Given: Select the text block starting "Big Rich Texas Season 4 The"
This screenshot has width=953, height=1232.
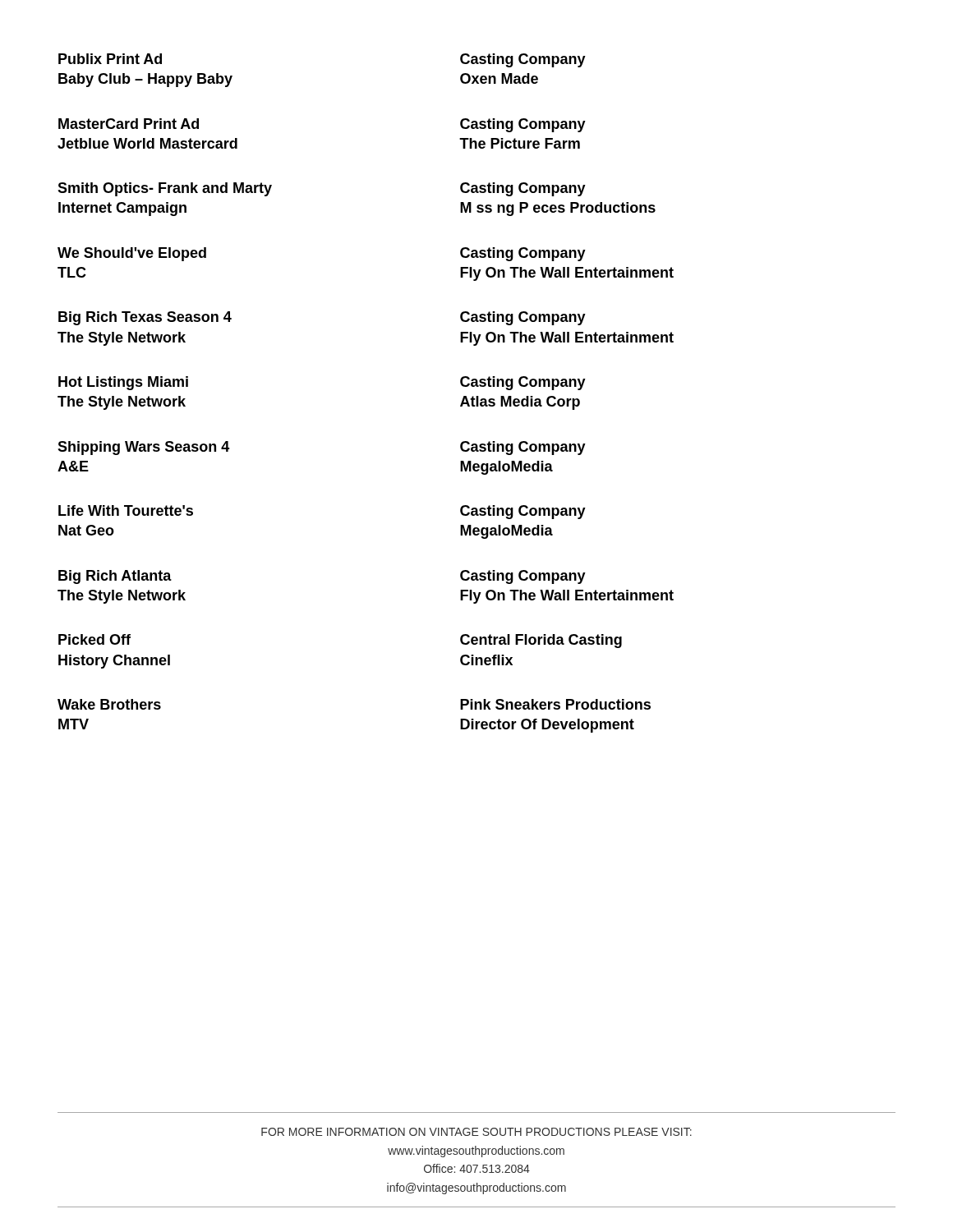Looking at the screenshot, I should click(145, 318).
